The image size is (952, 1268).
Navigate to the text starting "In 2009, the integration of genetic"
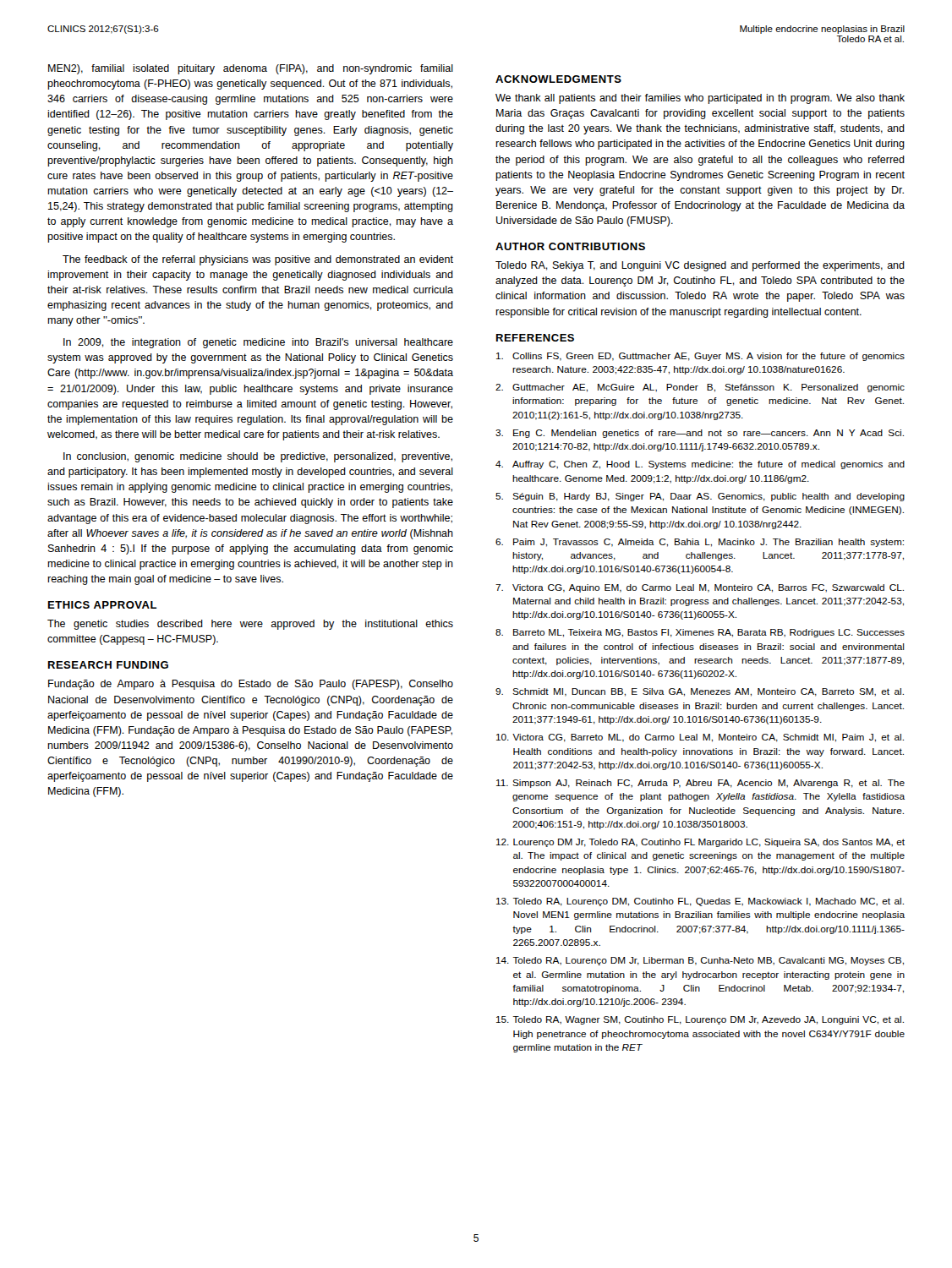coord(250,389)
